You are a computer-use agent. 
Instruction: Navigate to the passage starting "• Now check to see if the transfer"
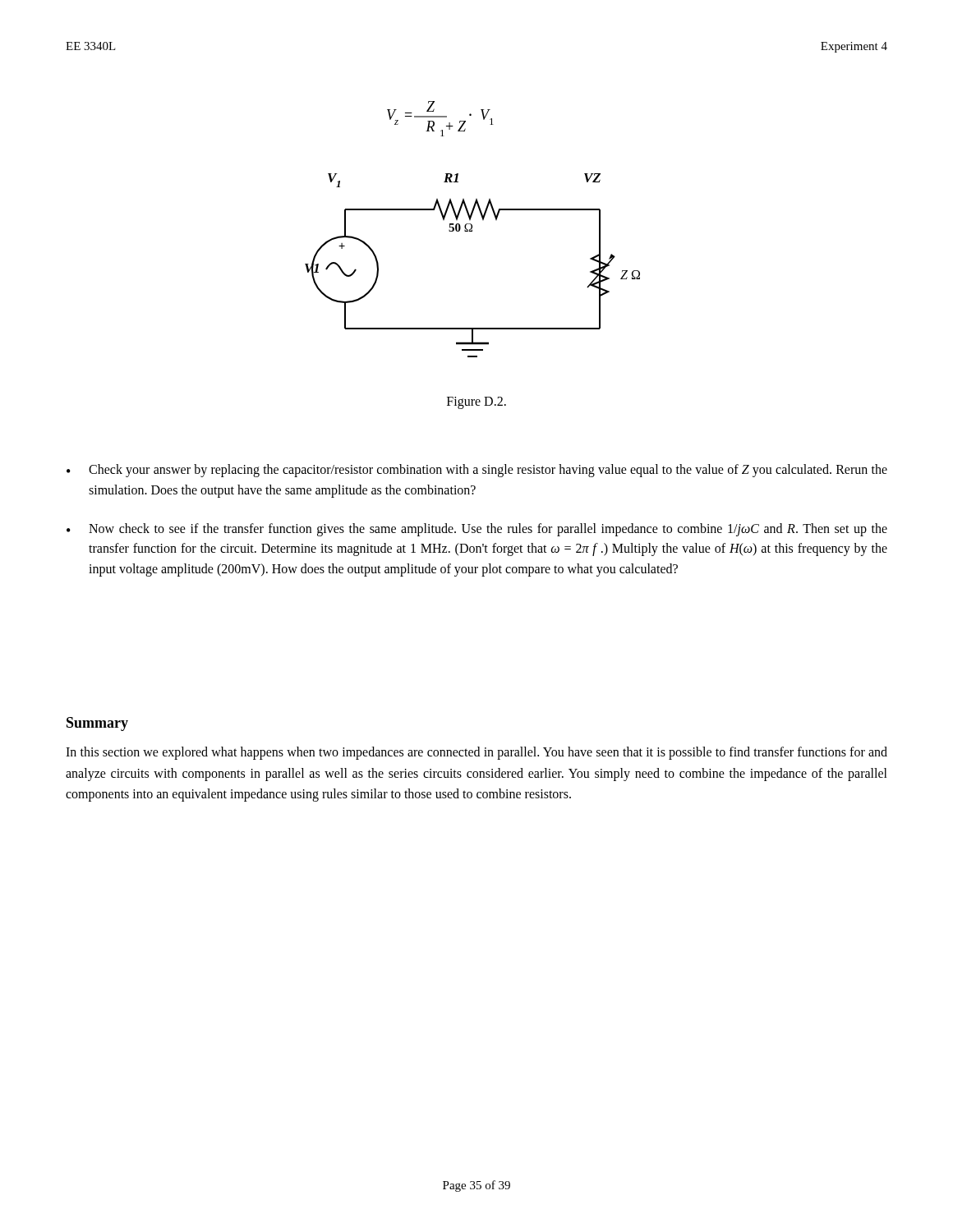(x=476, y=549)
